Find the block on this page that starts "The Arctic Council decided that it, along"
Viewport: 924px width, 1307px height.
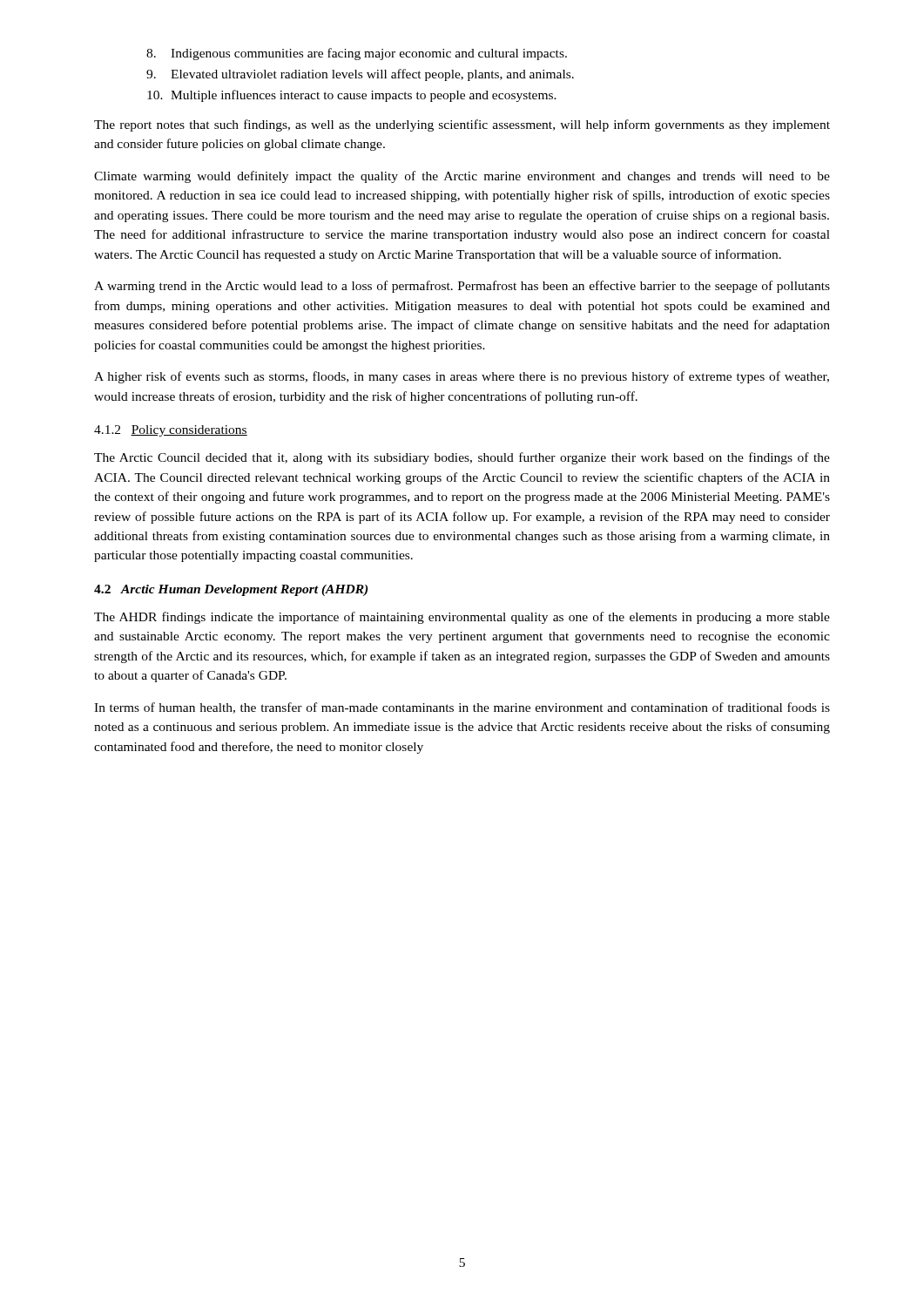coord(462,506)
